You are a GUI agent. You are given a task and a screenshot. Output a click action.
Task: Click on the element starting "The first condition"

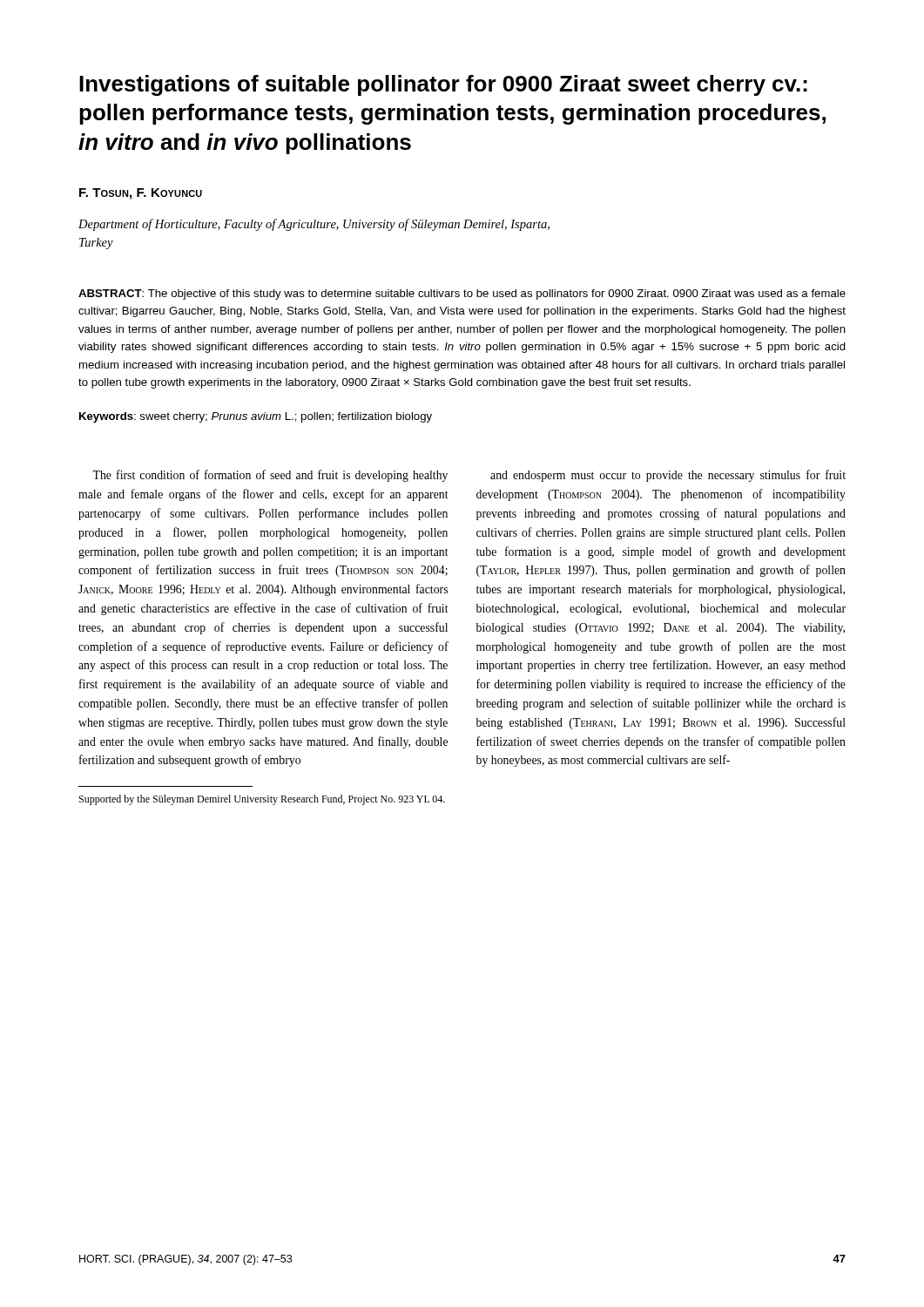[x=263, y=637]
